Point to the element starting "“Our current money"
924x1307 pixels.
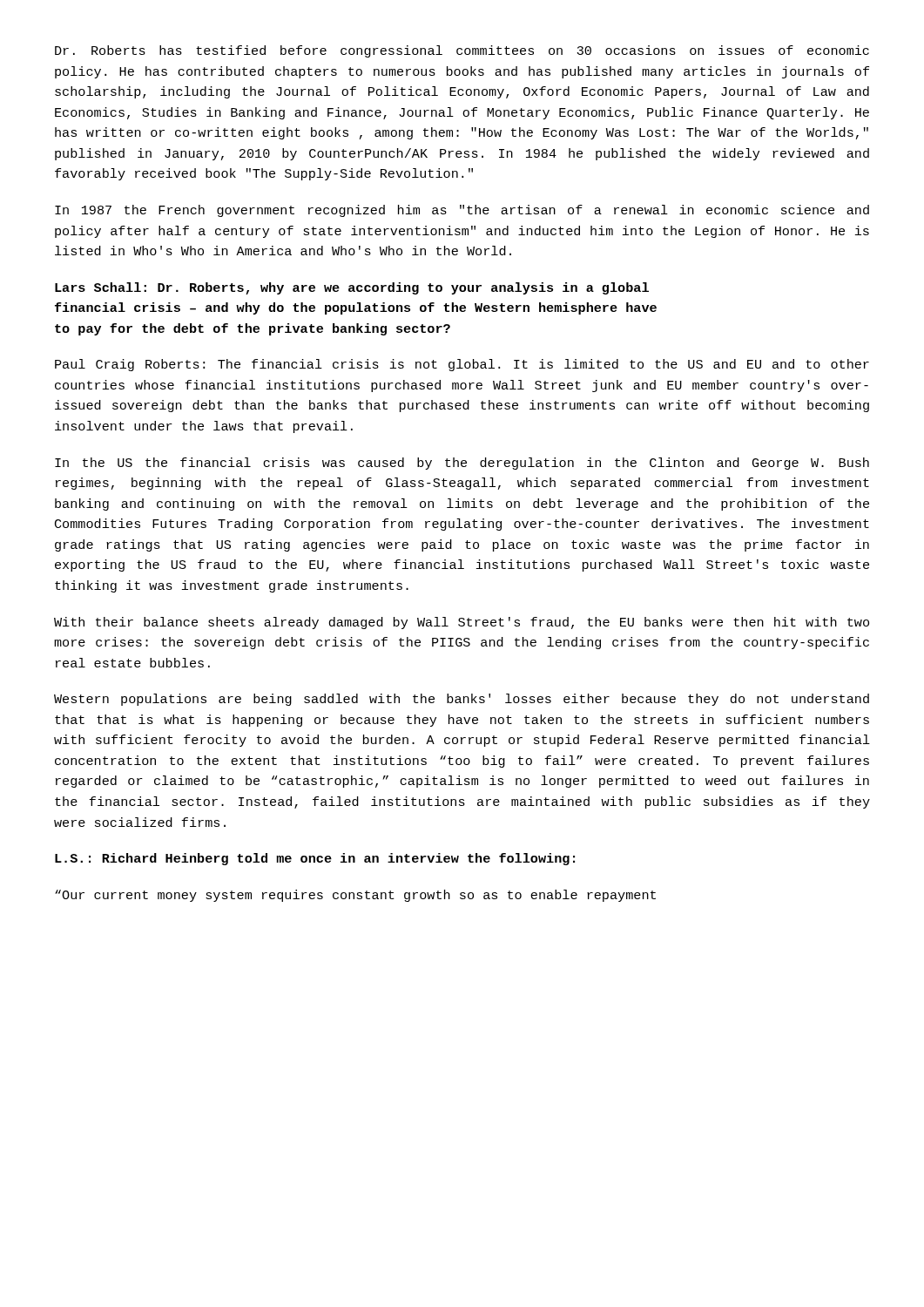tap(356, 895)
